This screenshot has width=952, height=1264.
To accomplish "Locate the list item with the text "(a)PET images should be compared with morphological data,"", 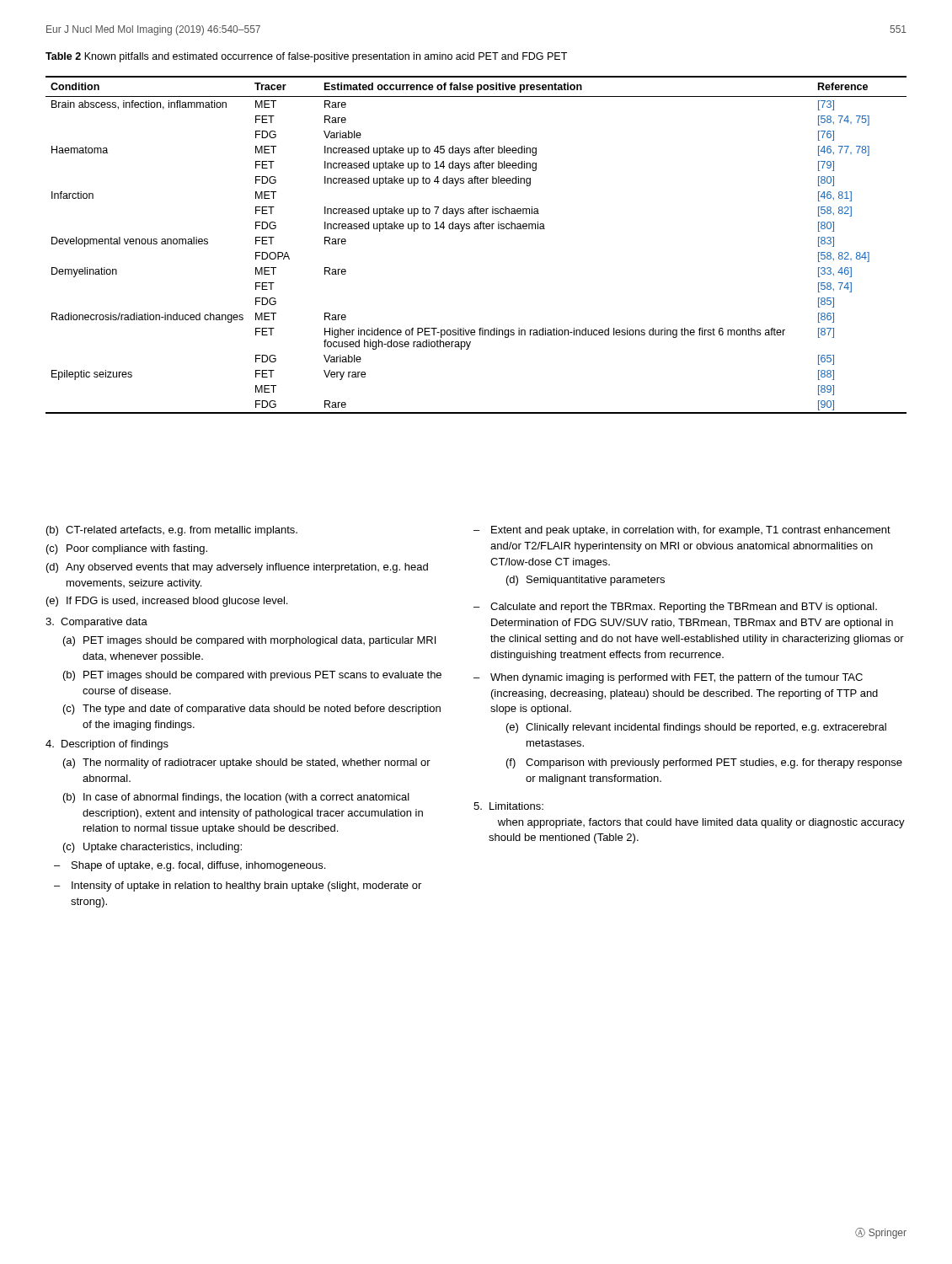I will click(256, 649).
